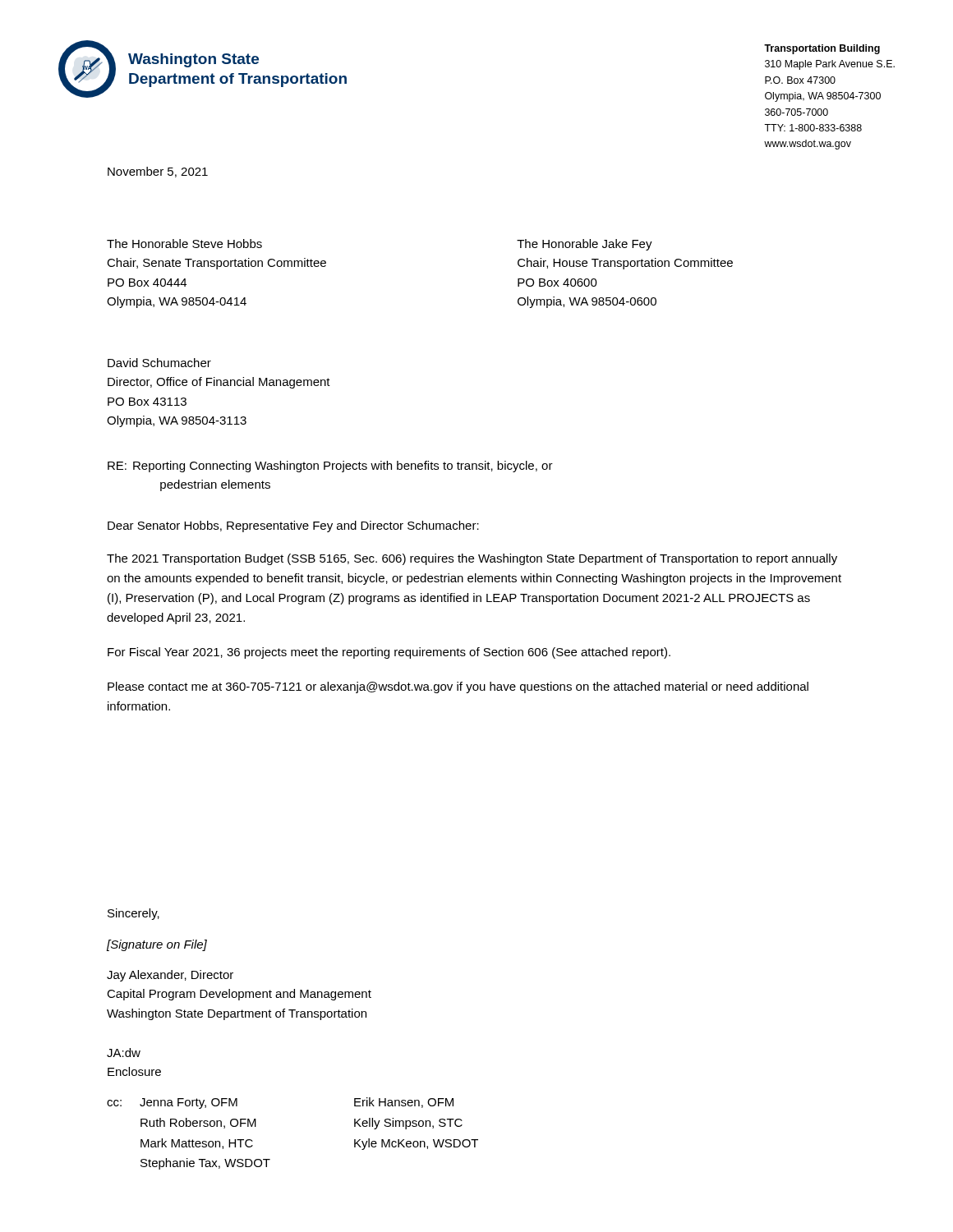Find the passage starting "The Honorable Jake Fey Chair, House Transportation Committee"
Image resolution: width=953 pixels, height=1232 pixels.
point(625,272)
